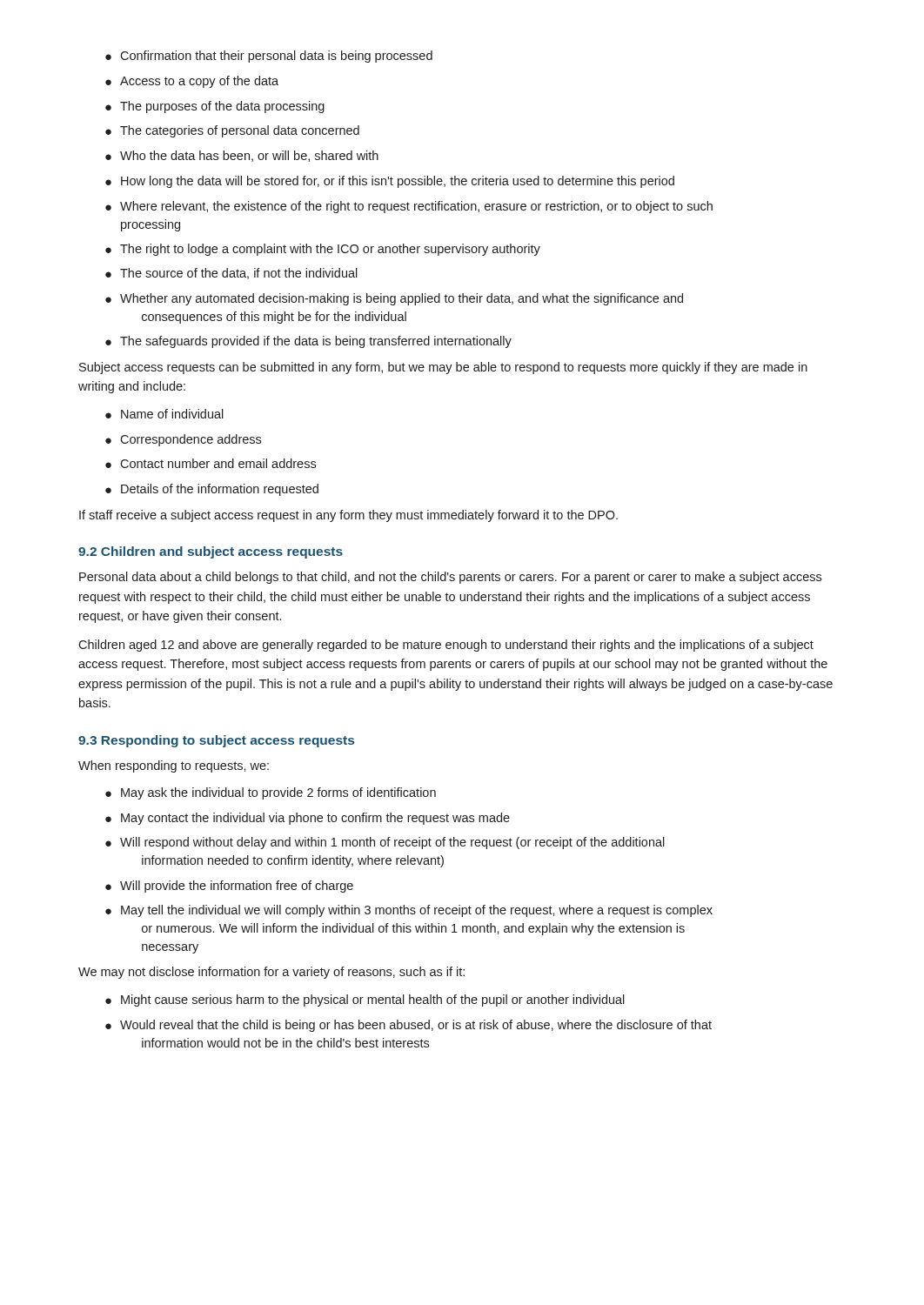Select the element starting "●The purposes of the data processing"
The image size is (924, 1305).
215,106
